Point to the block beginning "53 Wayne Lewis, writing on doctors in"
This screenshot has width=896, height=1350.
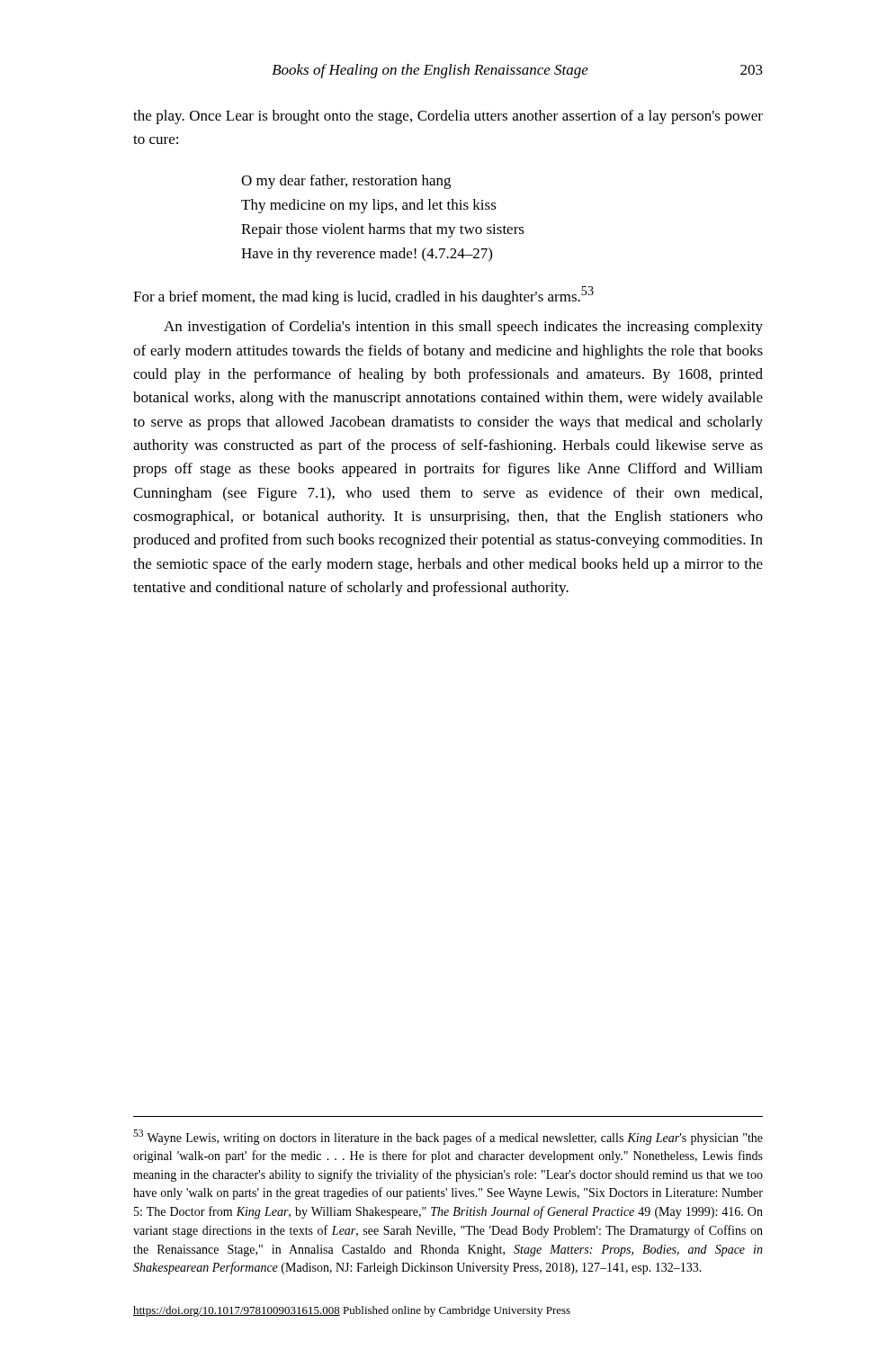point(448,1202)
